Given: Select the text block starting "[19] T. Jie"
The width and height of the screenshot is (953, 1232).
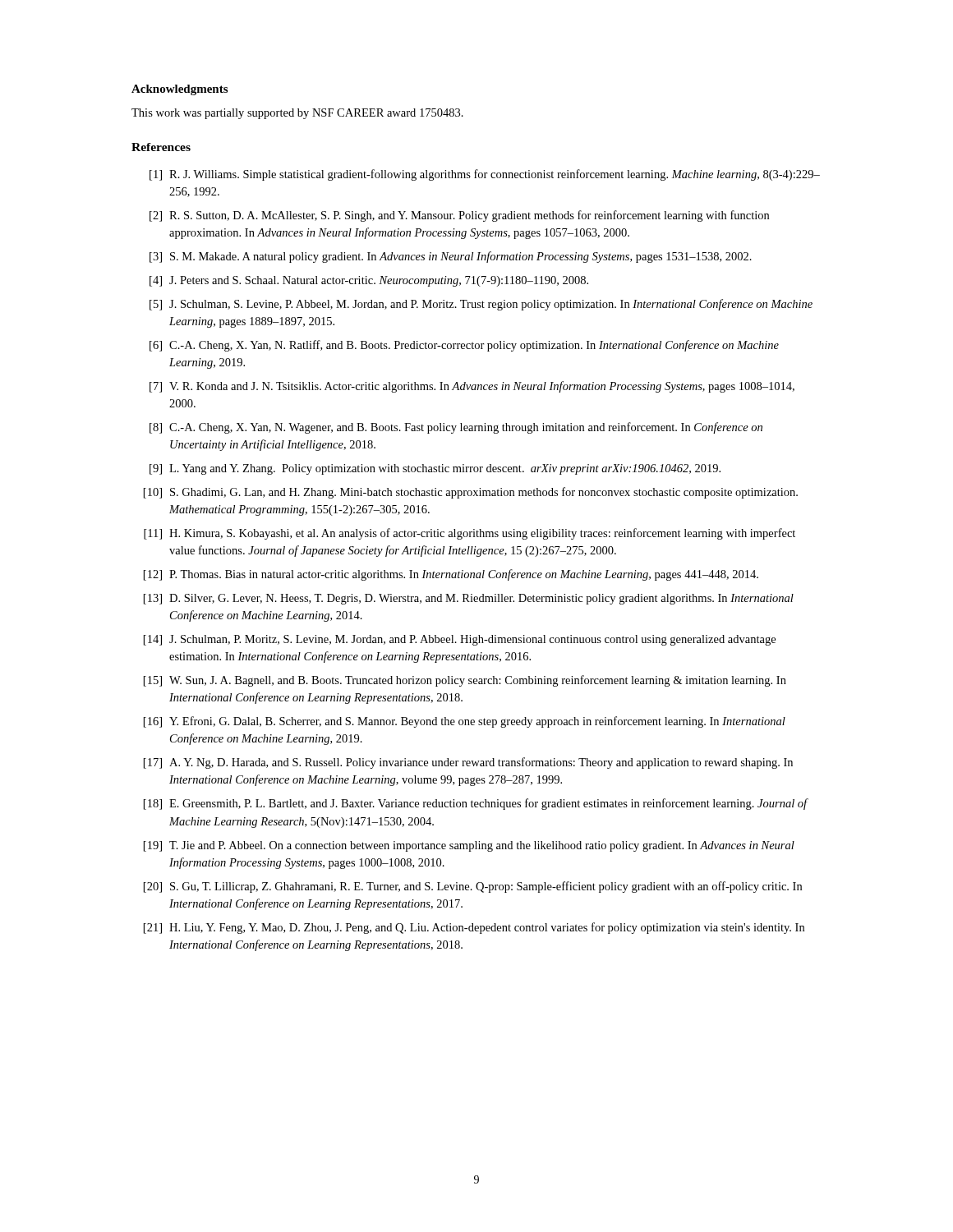Looking at the screenshot, I should [x=476, y=854].
